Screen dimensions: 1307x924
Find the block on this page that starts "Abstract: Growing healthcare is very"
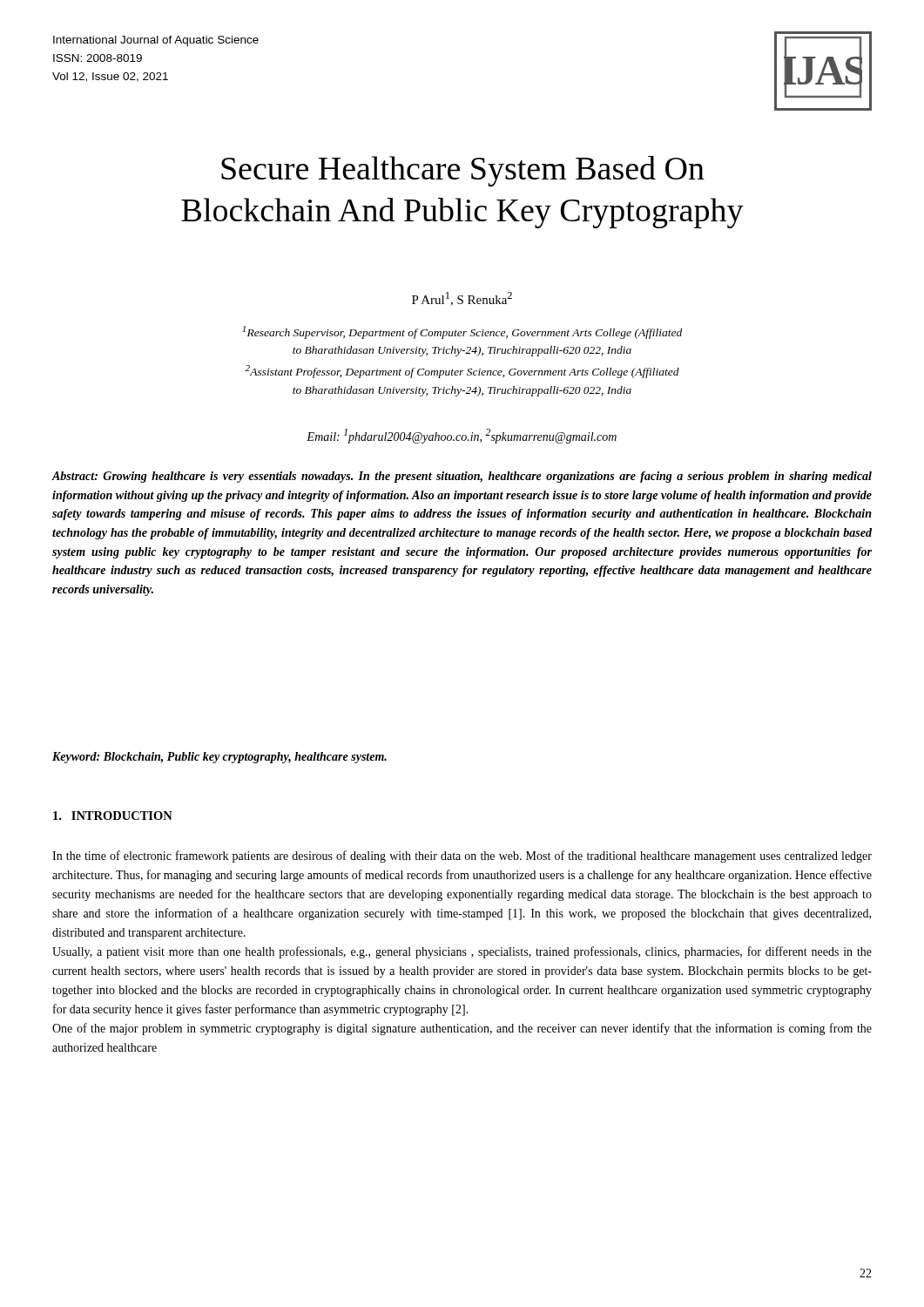[x=462, y=533]
